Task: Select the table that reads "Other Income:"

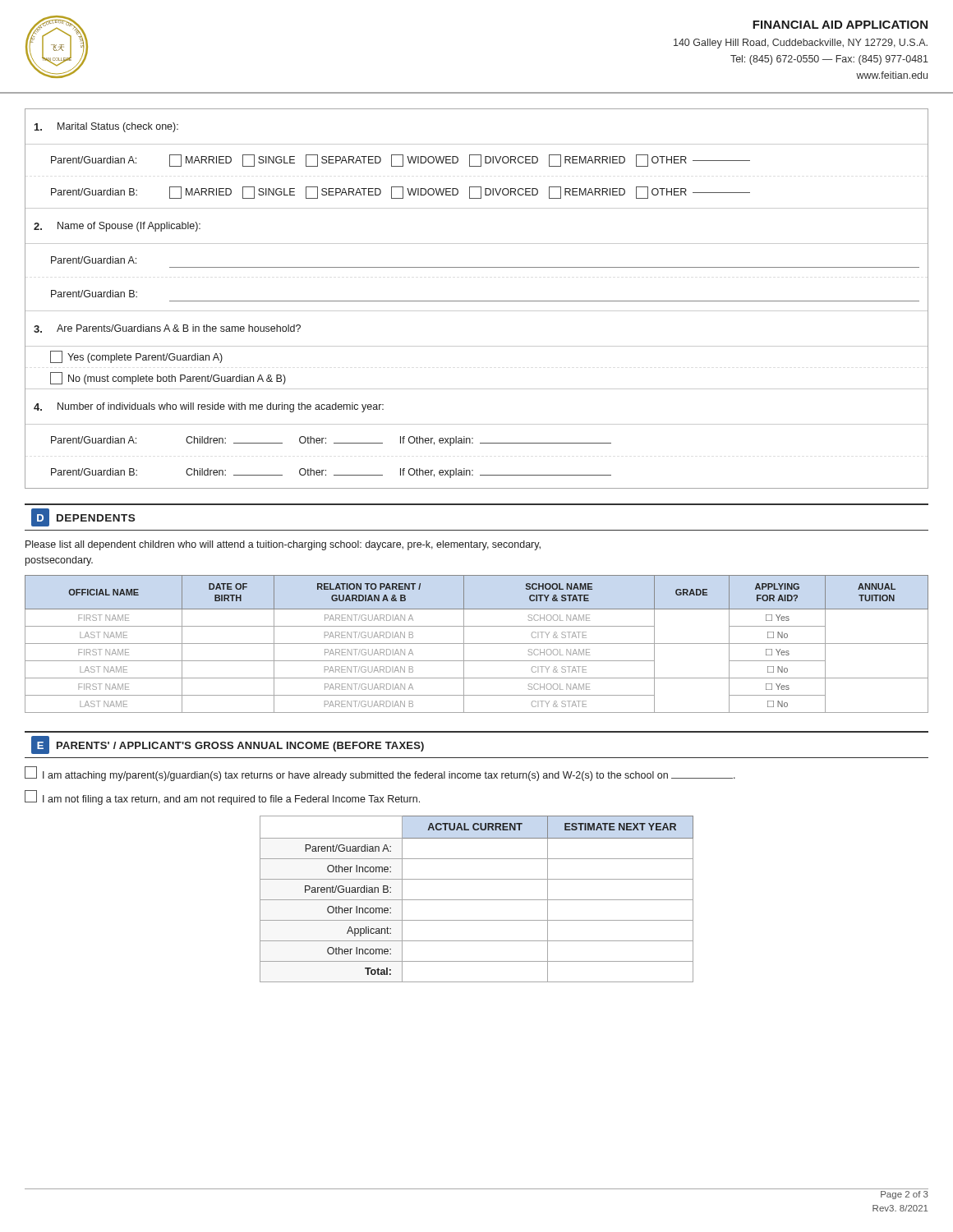Action: [476, 899]
